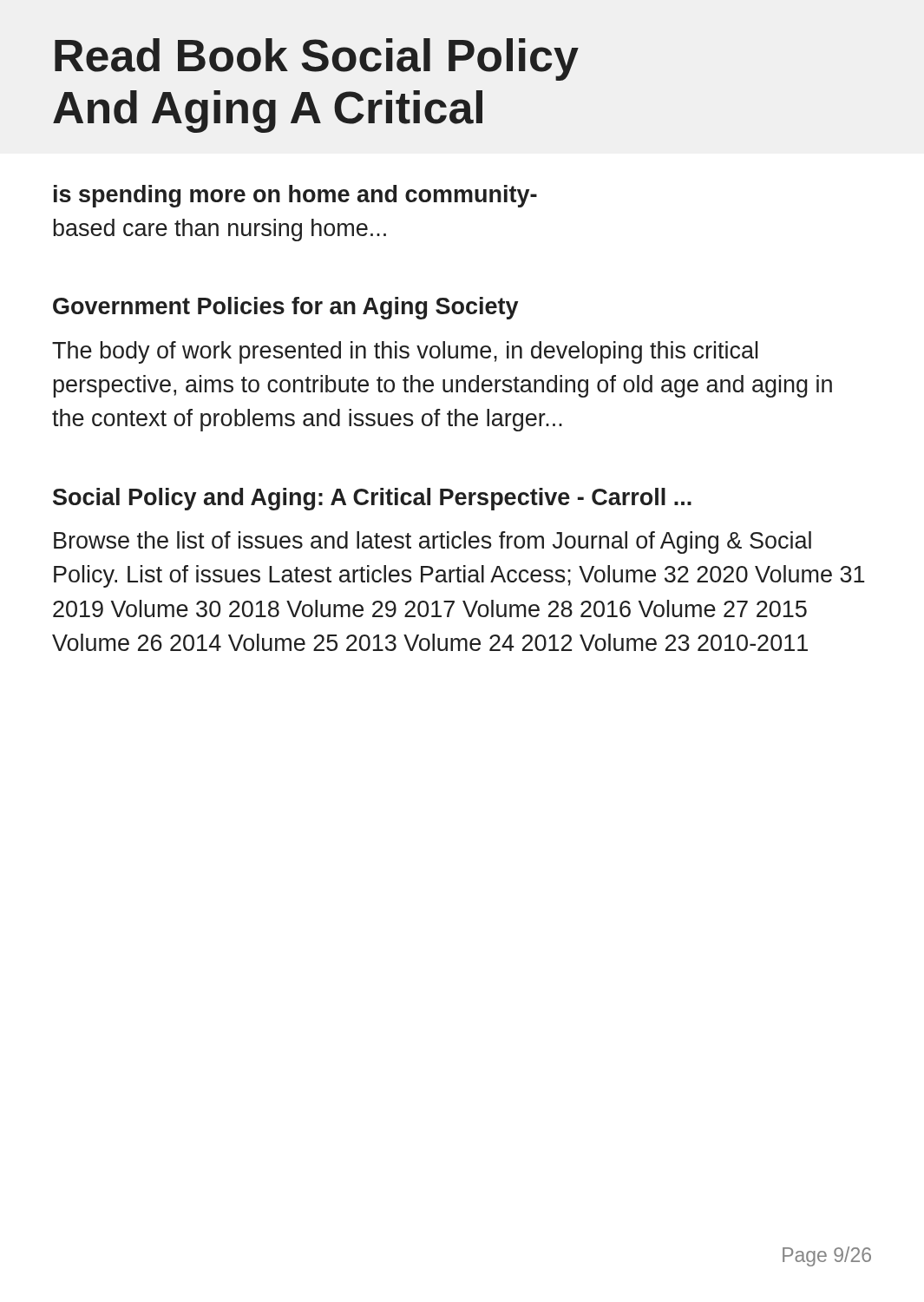
Task: Click the passage that begins "Browse the list of issues and latest articles"
Action: (x=459, y=592)
